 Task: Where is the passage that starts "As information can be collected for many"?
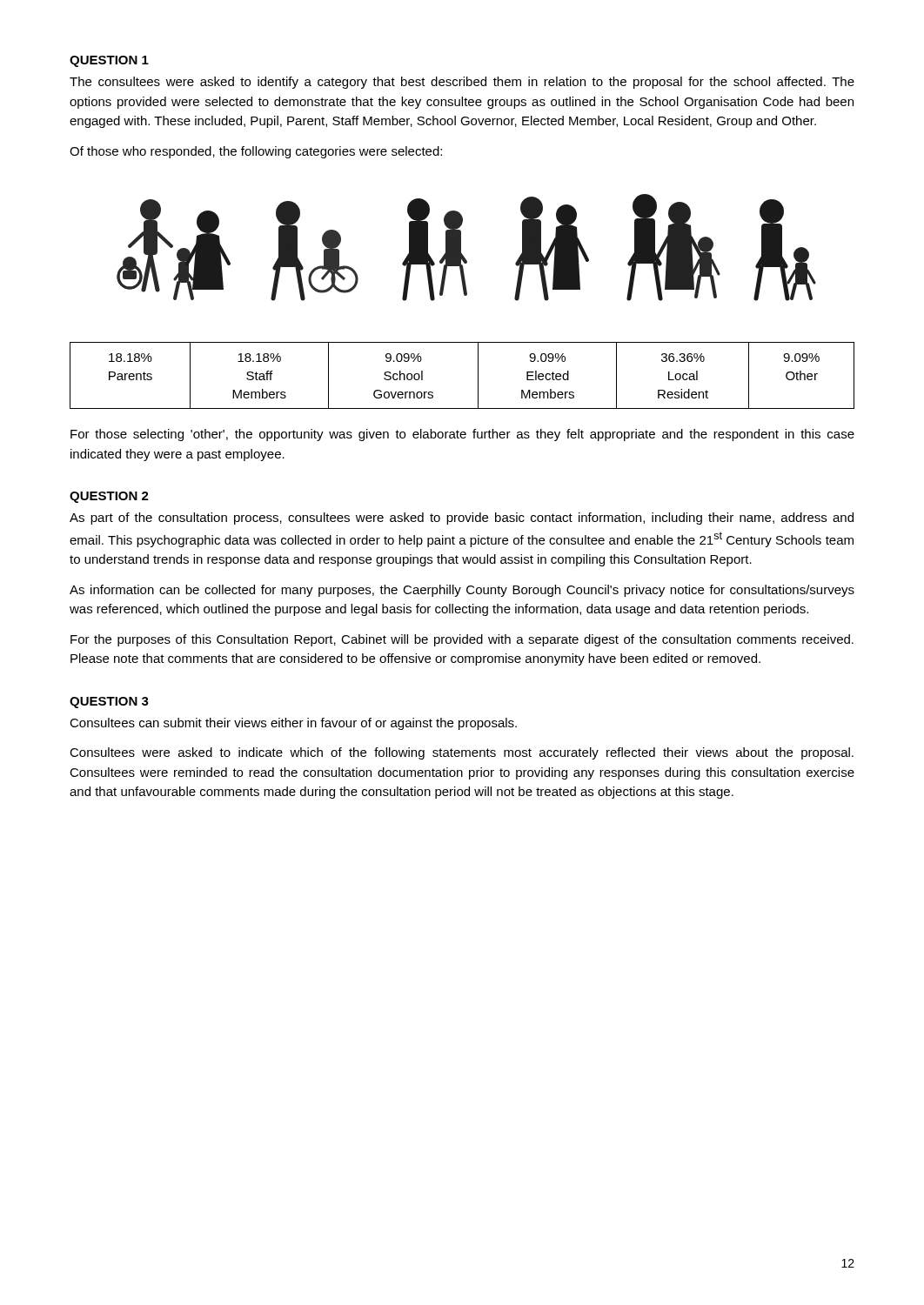coord(462,599)
